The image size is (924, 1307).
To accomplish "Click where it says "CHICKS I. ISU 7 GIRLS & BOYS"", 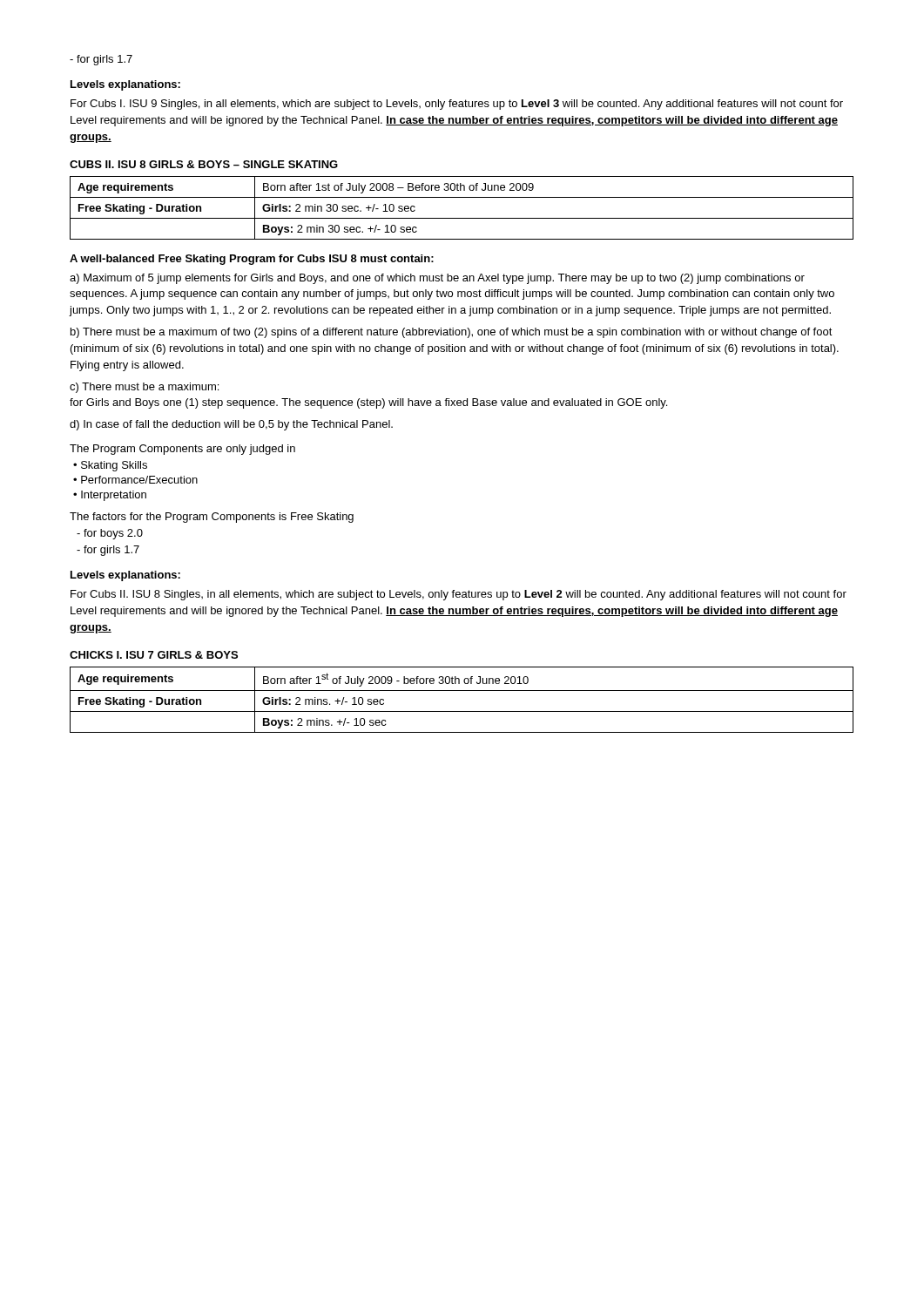I will (154, 655).
